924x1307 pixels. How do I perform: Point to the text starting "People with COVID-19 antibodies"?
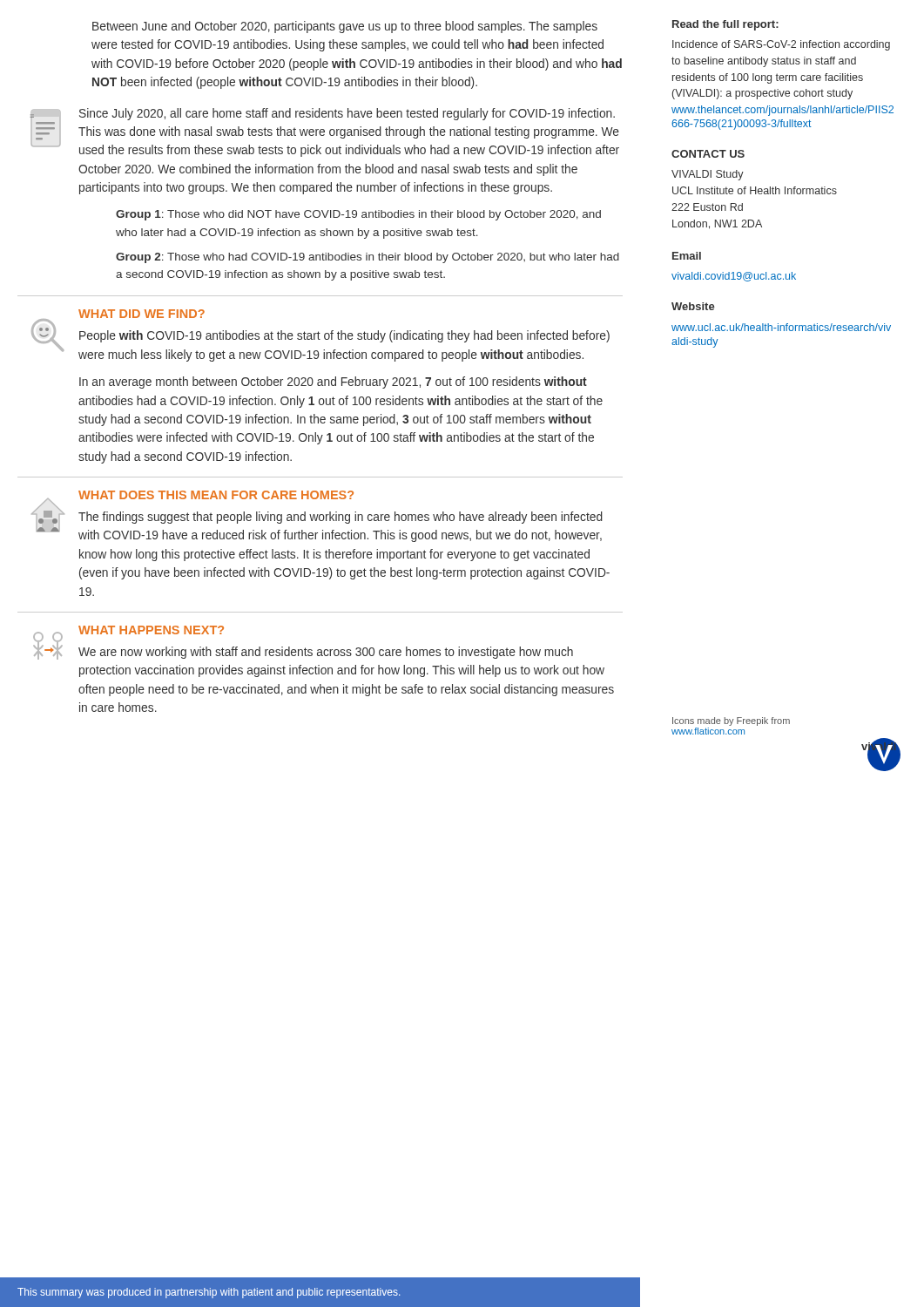344,346
